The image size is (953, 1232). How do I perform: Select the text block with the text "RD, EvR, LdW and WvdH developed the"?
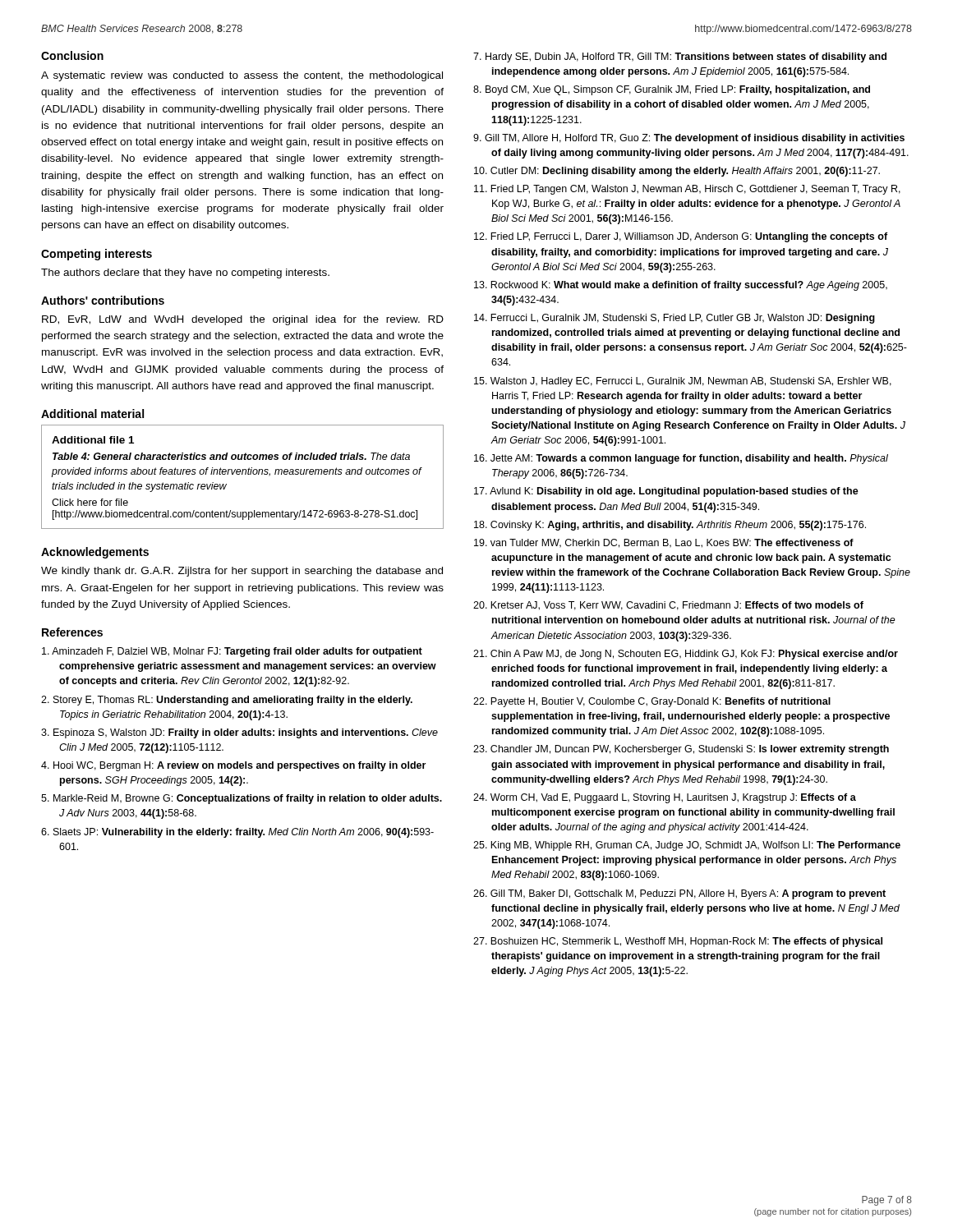[x=242, y=353]
